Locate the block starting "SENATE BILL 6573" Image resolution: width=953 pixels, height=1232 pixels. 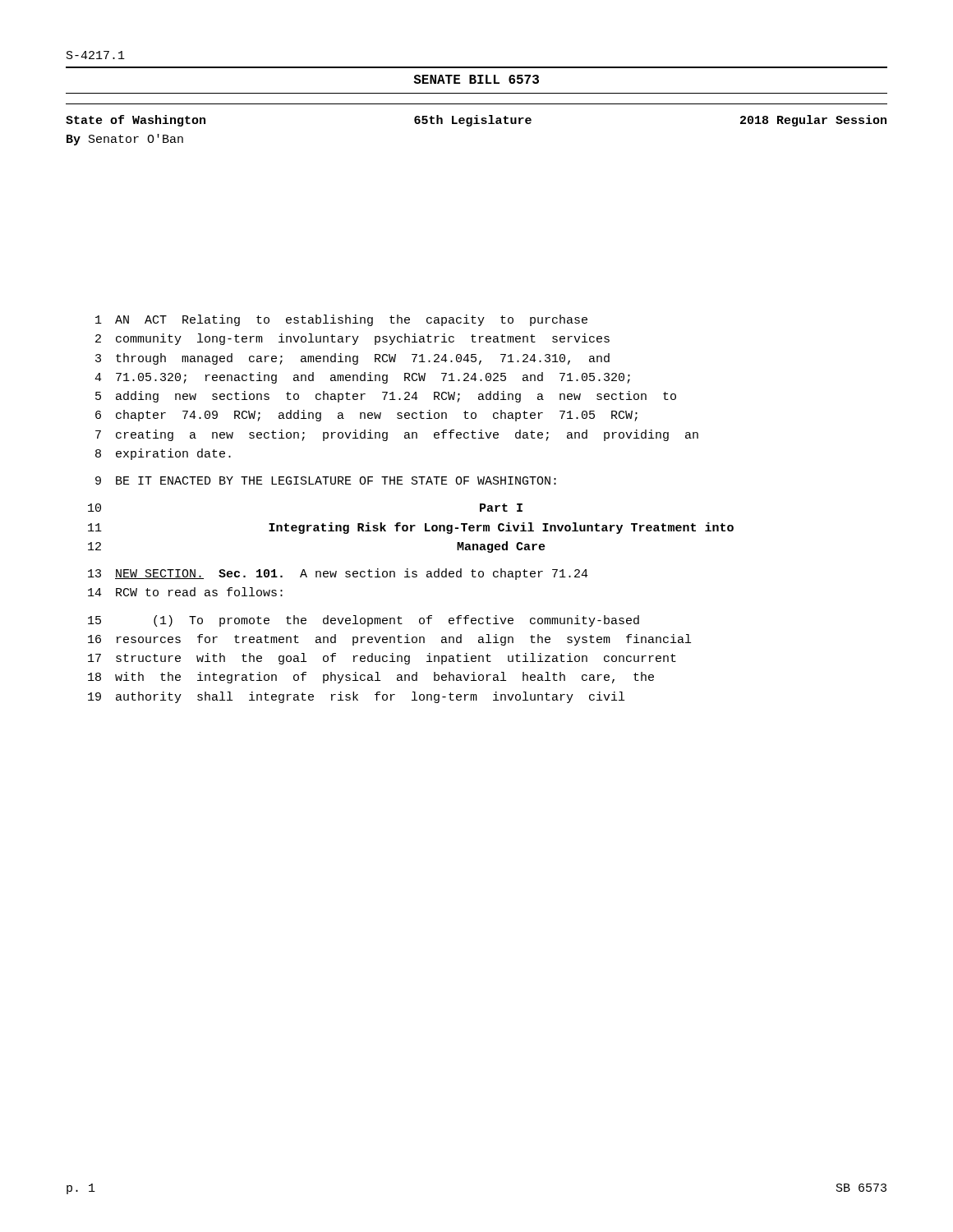click(476, 80)
